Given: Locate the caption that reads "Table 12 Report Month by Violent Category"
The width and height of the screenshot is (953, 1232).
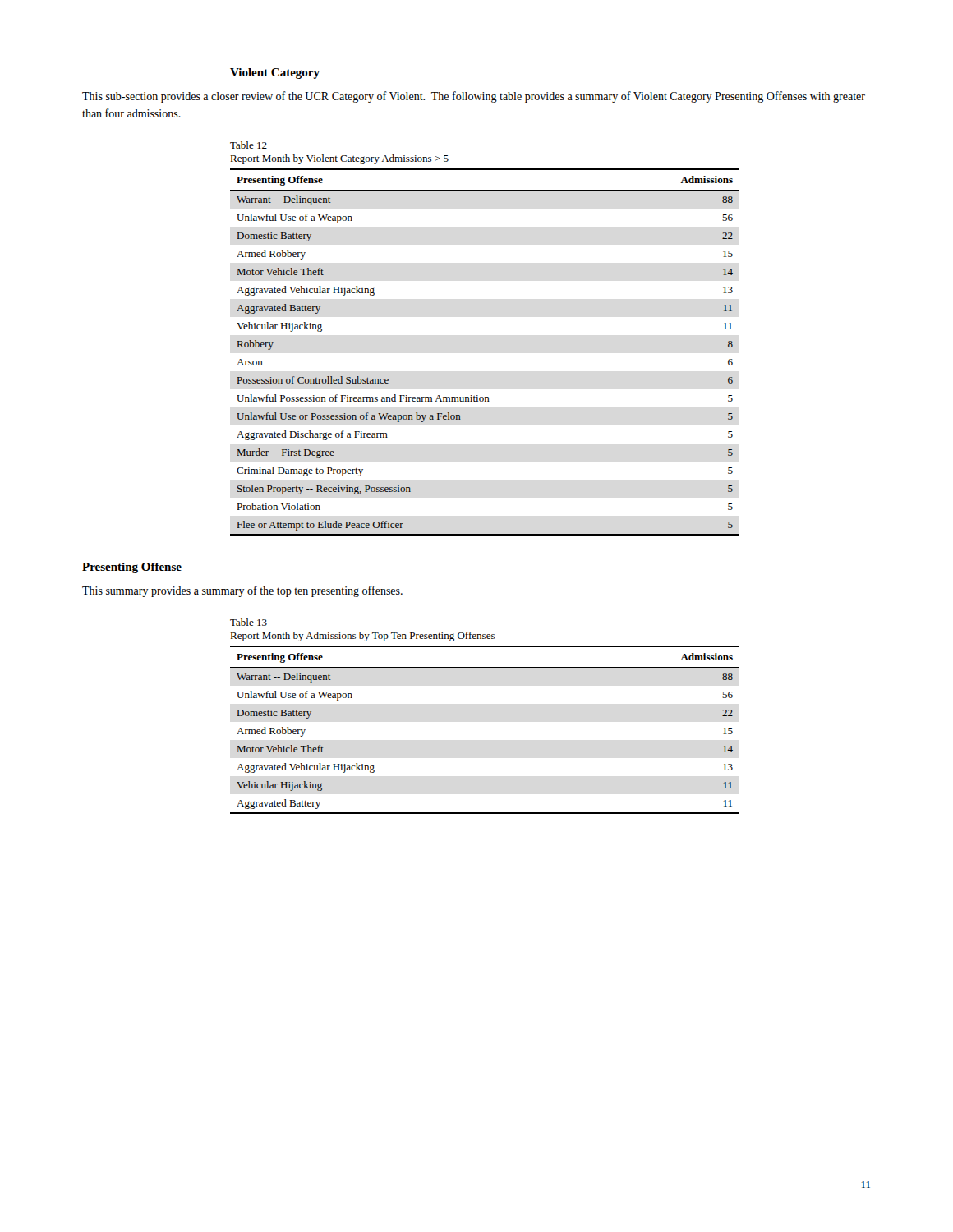Looking at the screenshot, I should (249, 145).
